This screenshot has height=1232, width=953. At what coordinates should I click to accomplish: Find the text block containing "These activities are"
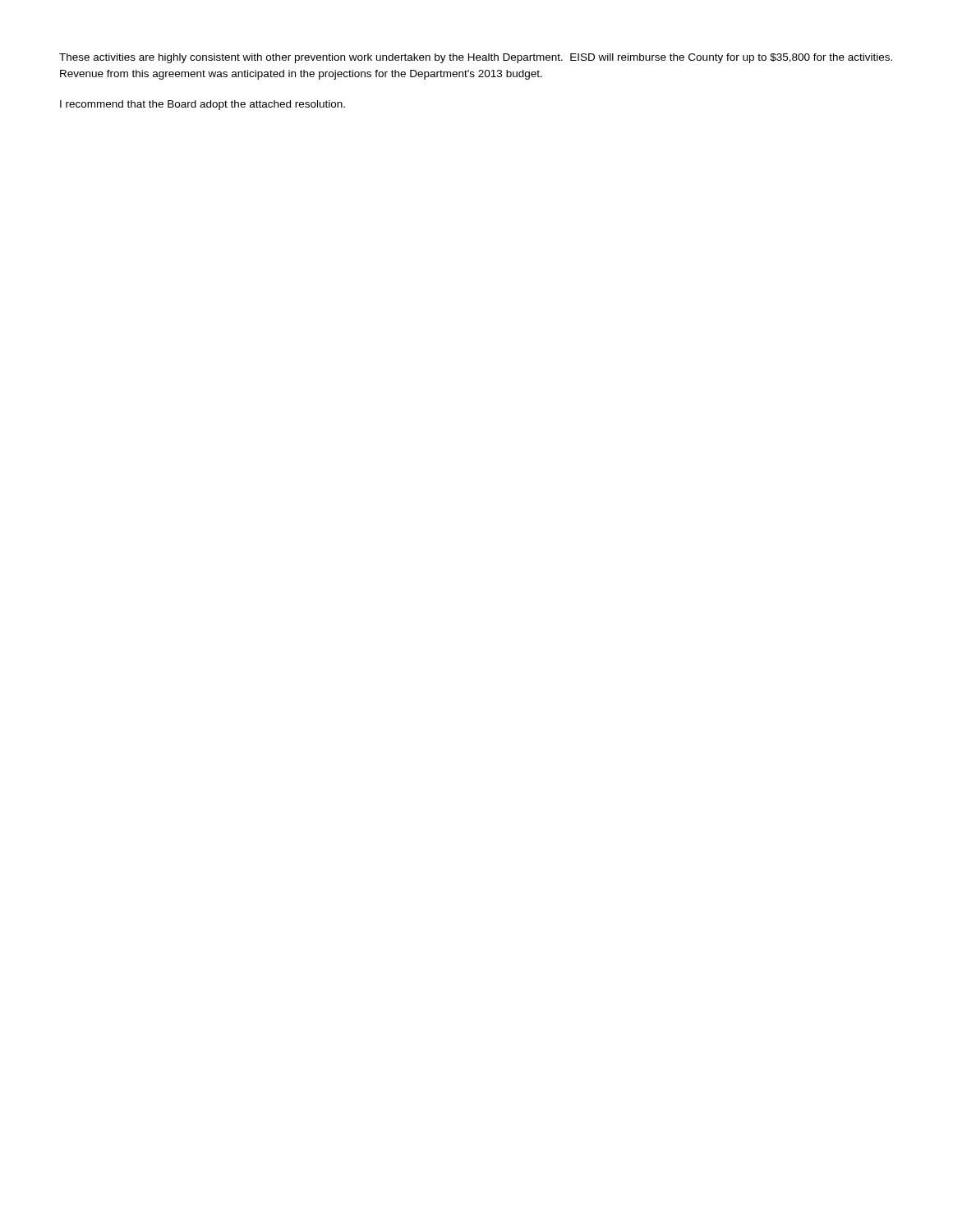tap(476, 65)
